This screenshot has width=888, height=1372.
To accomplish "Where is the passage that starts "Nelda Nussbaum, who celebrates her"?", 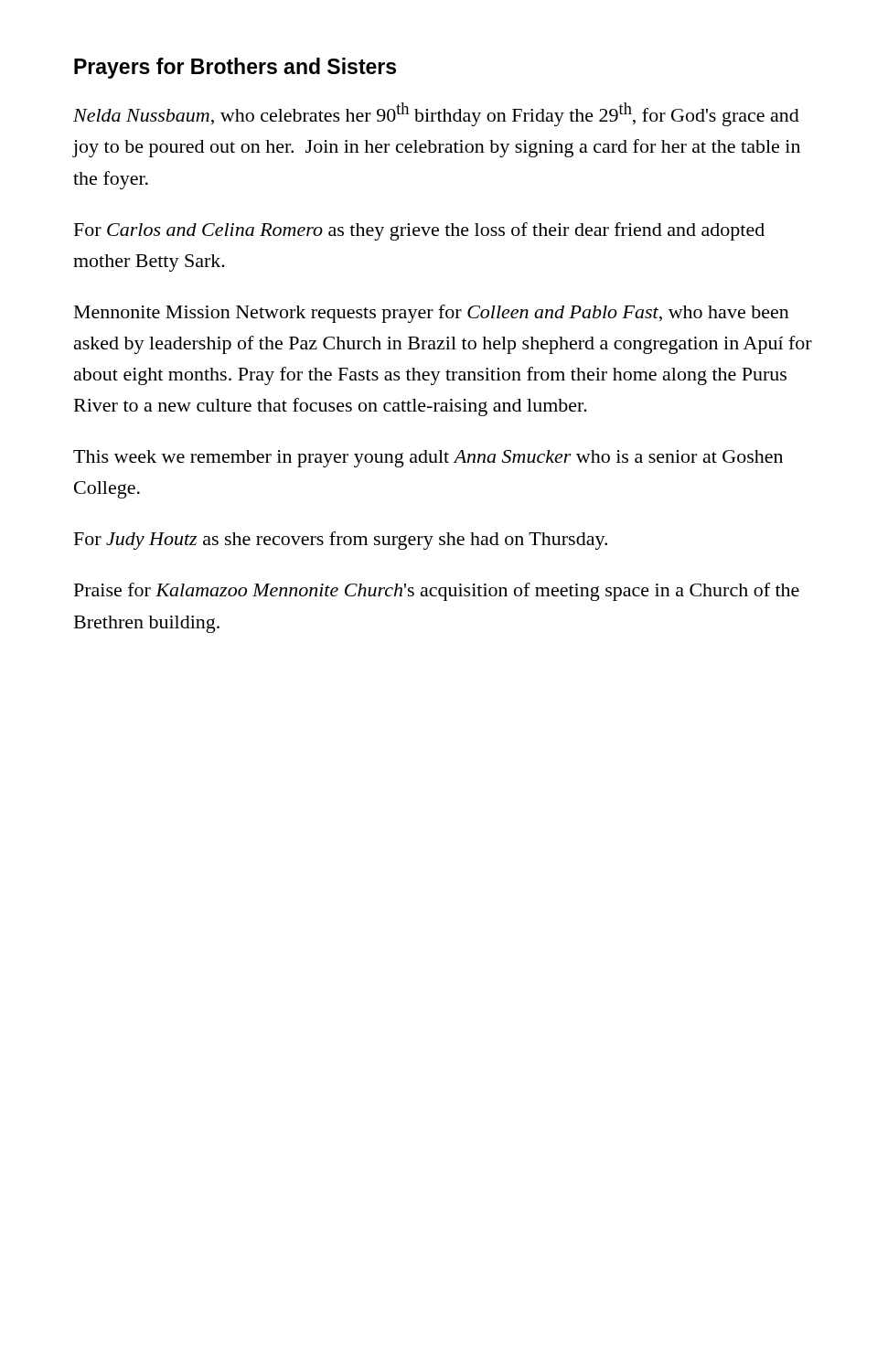I will [x=437, y=144].
